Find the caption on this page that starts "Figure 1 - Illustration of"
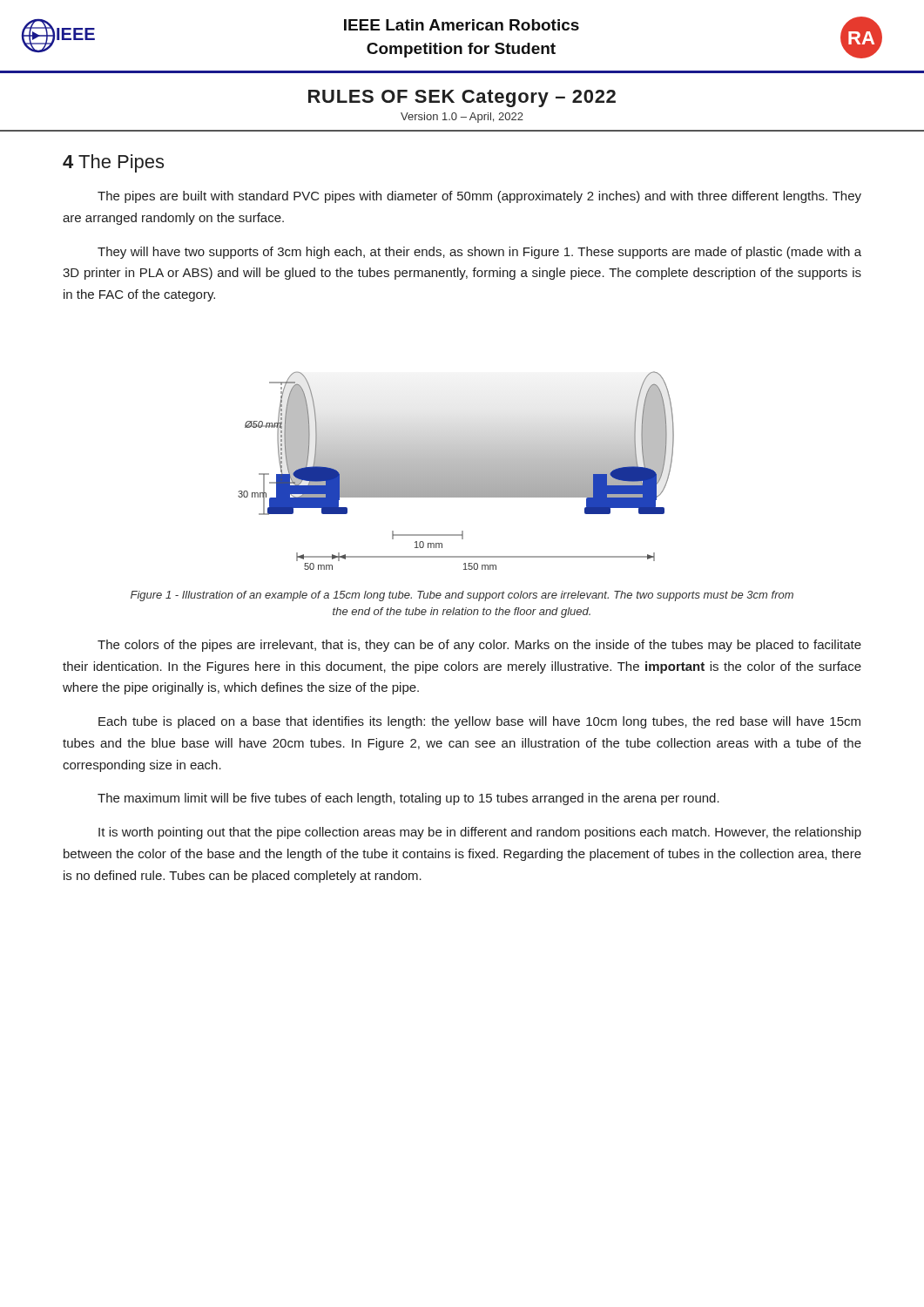Viewport: 924px width, 1307px height. coord(462,603)
